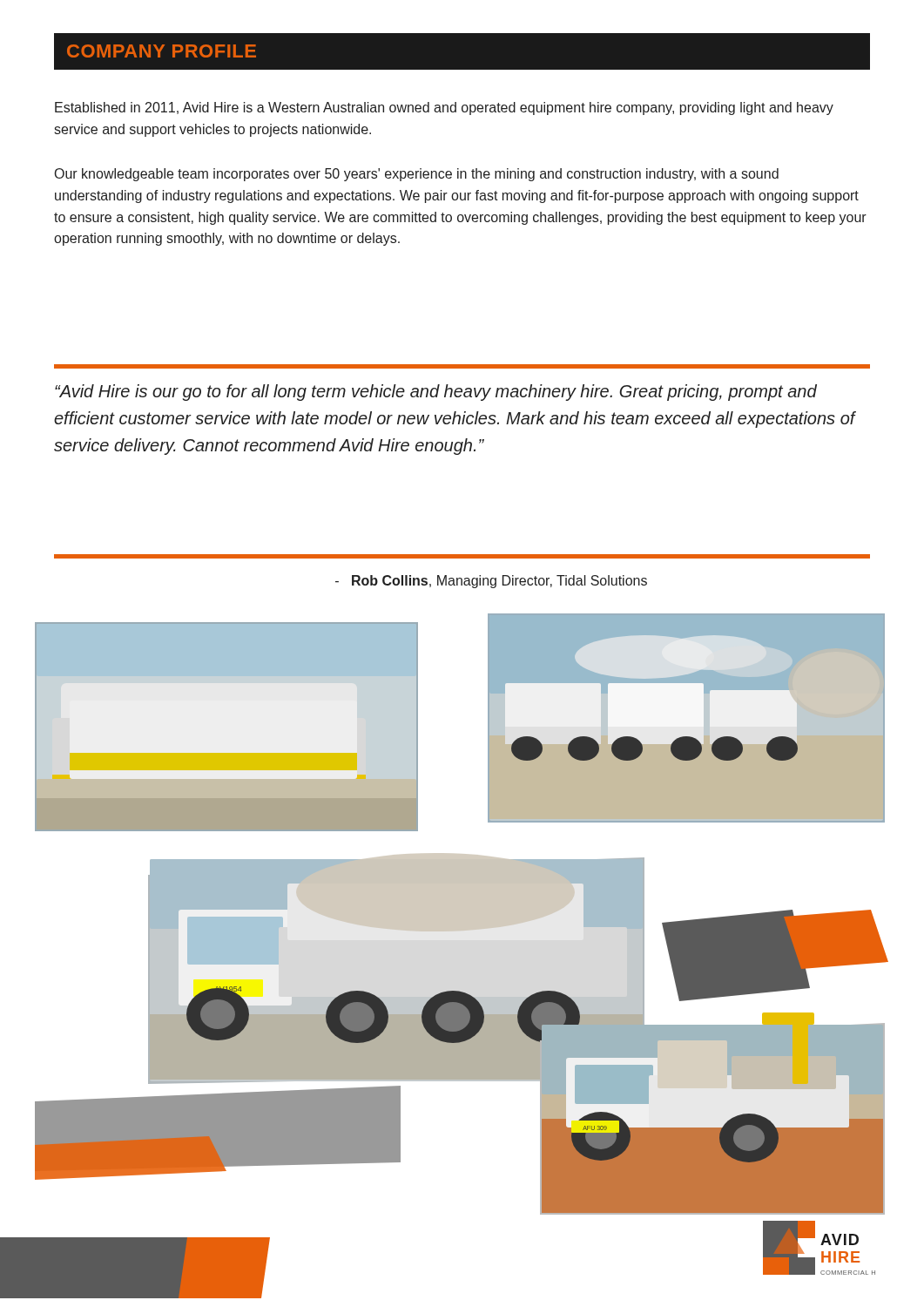
Task: Select the logo
Action: [819, 1259]
